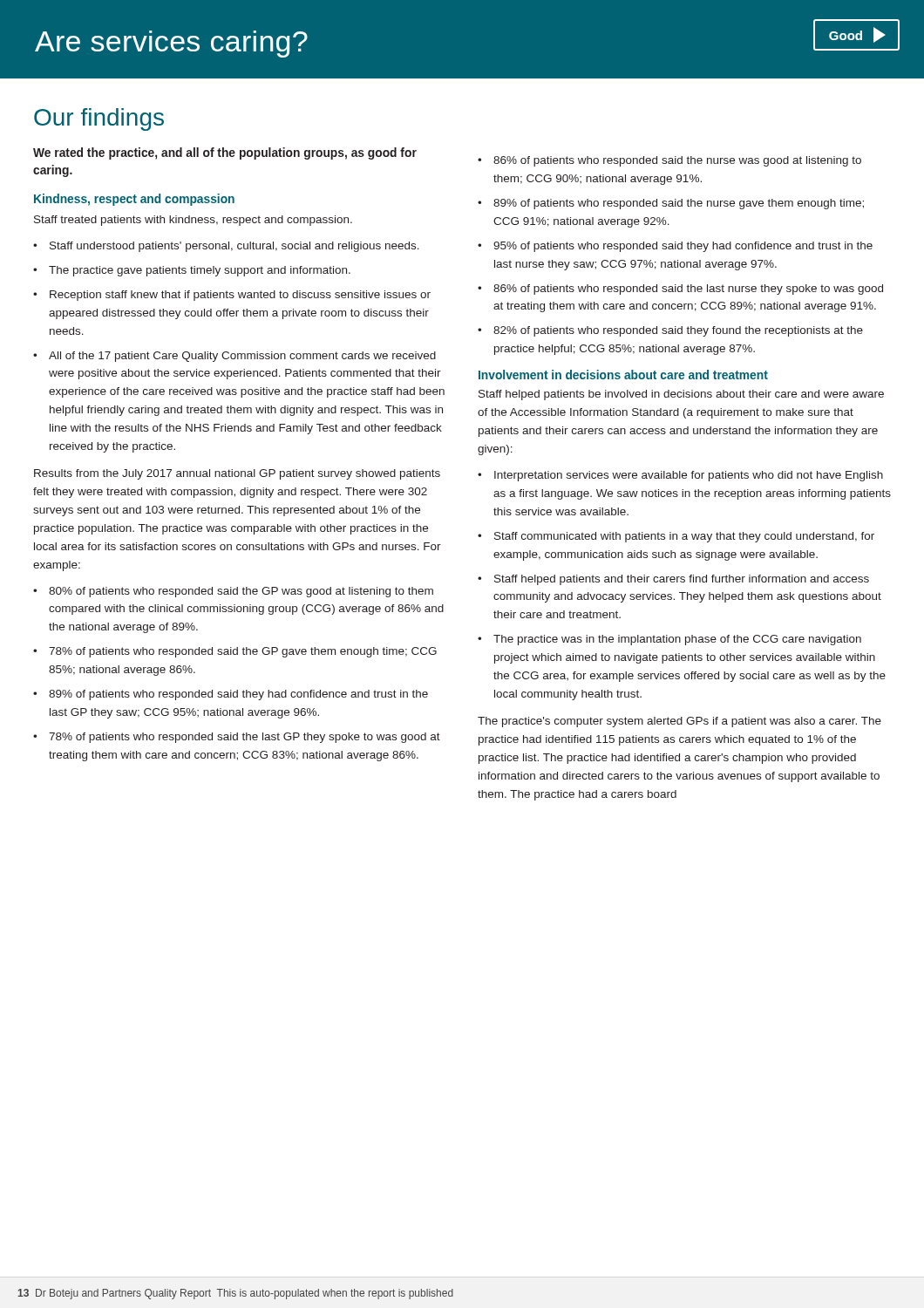The width and height of the screenshot is (924, 1308).
Task: Point to the region starting "Kindness, respect and compassion"
Action: 240,199
